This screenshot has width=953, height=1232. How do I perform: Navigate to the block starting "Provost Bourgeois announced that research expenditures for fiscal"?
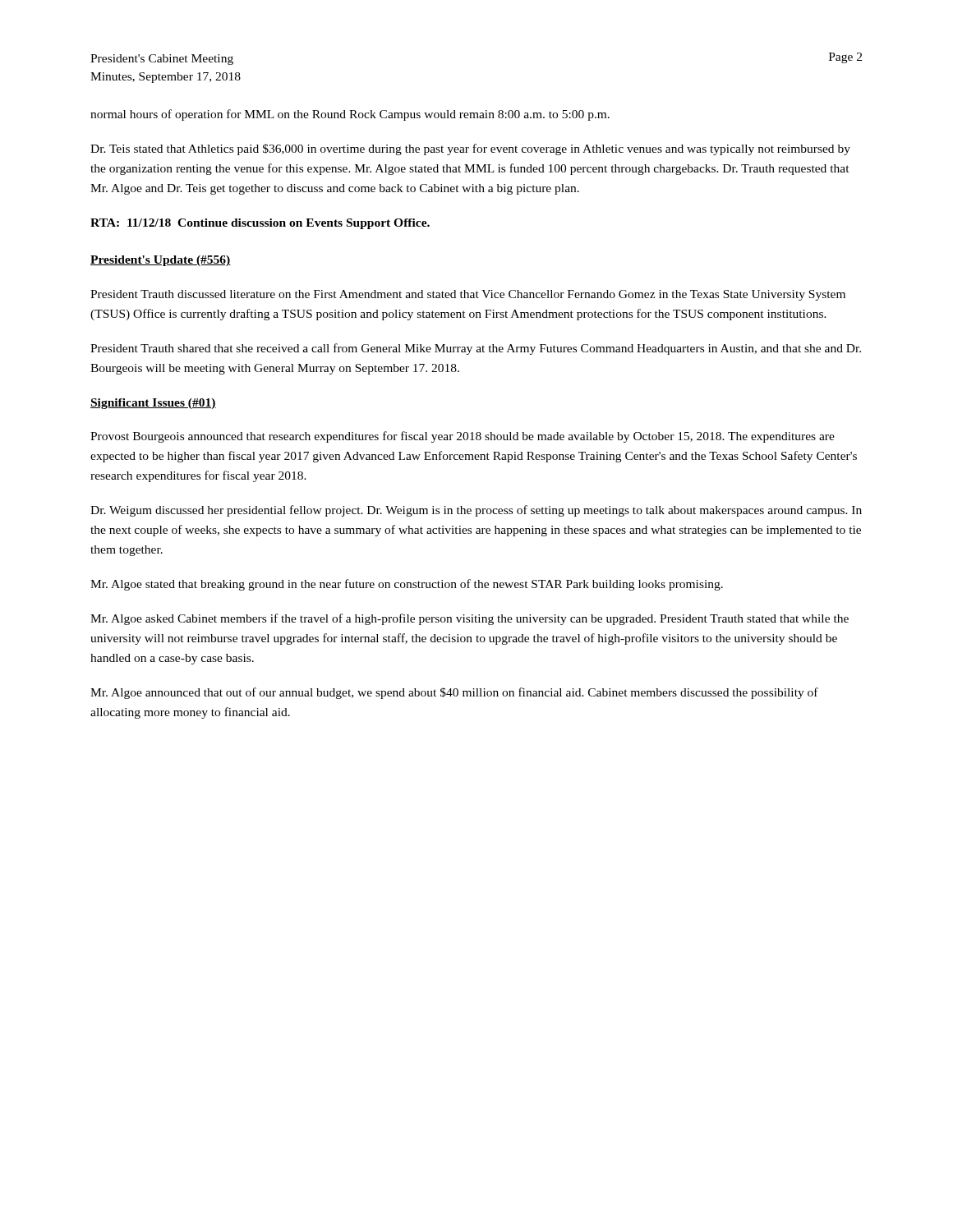point(474,455)
